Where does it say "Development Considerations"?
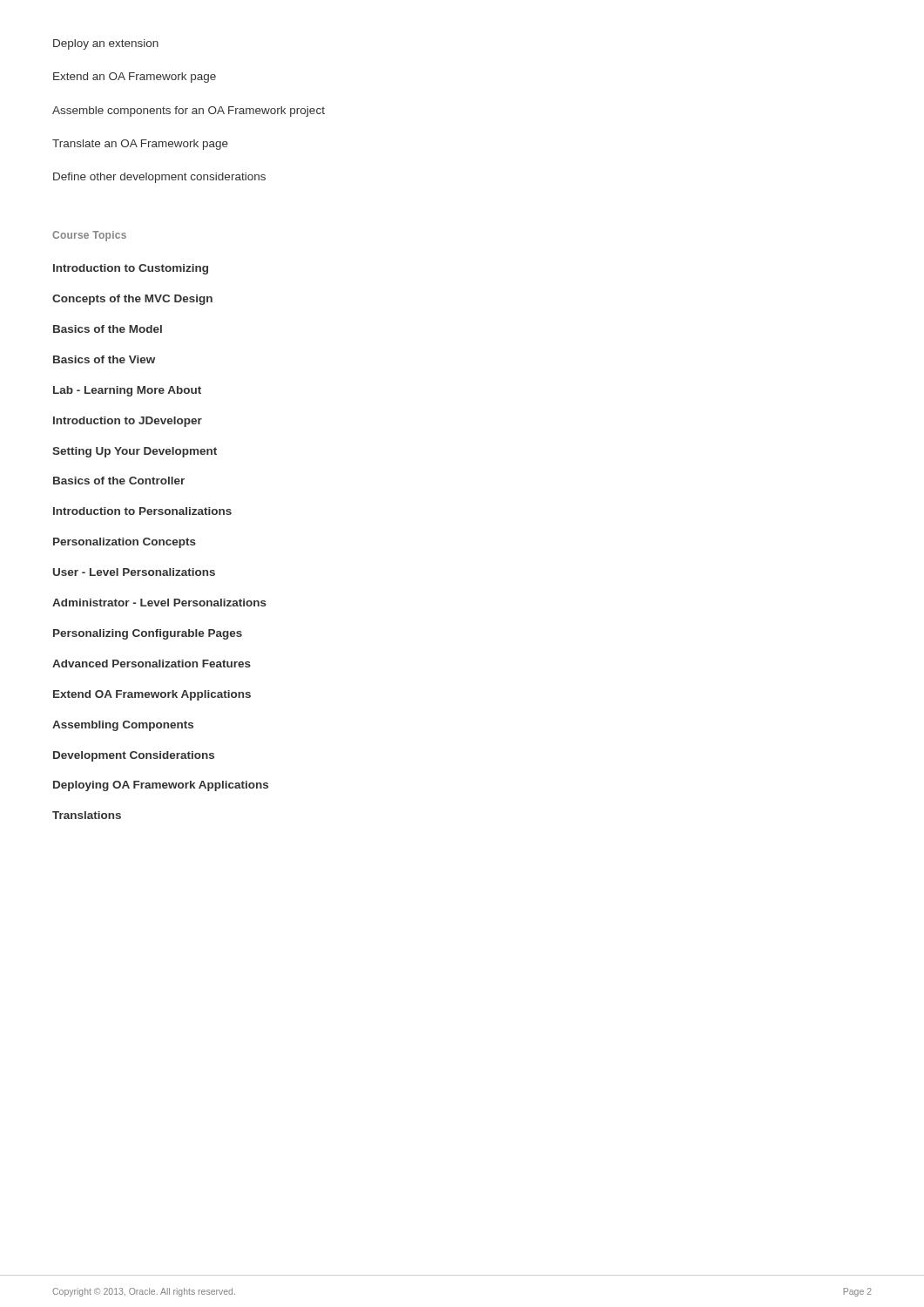Viewport: 924px width, 1307px height. [134, 755]
